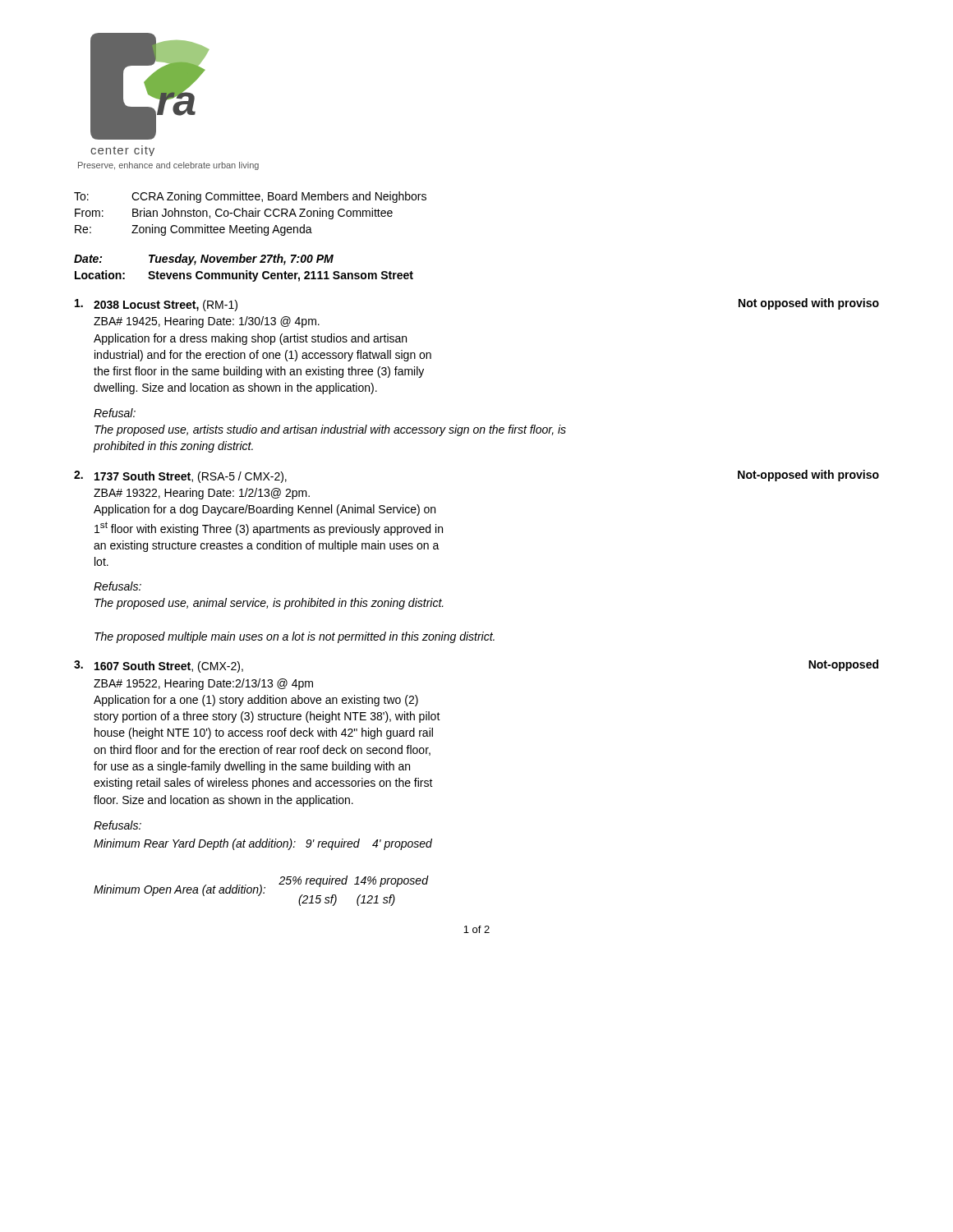Locate the list item with the text "2. 1737 South Street, (RSA-5"
Screen dimensions: 1232x953
pyautogui.click(x=175, y=476)
